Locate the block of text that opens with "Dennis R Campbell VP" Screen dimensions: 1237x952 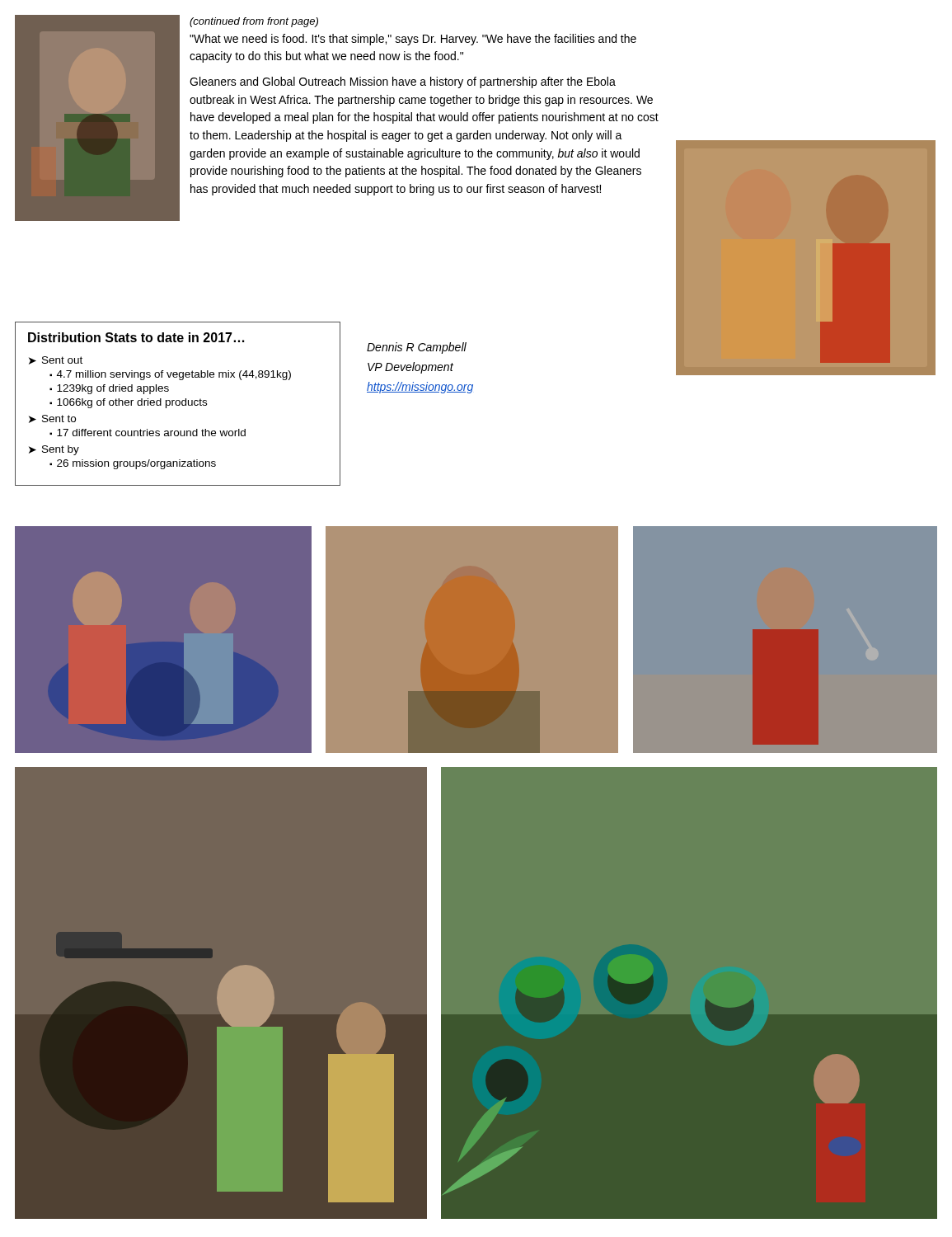420,367
